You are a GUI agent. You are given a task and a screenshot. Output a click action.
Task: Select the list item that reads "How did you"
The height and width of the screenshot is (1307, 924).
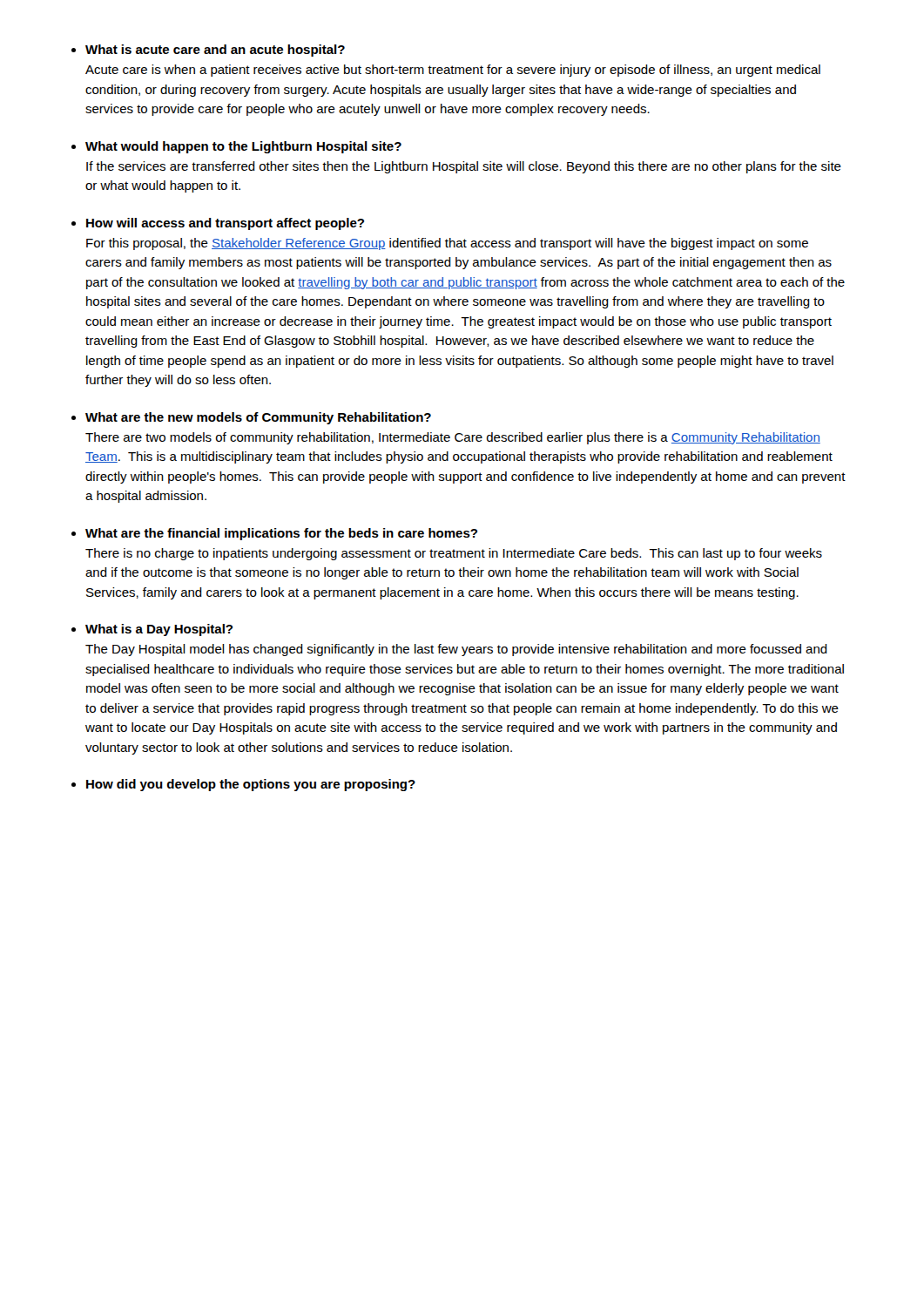(x=251, y=785)
